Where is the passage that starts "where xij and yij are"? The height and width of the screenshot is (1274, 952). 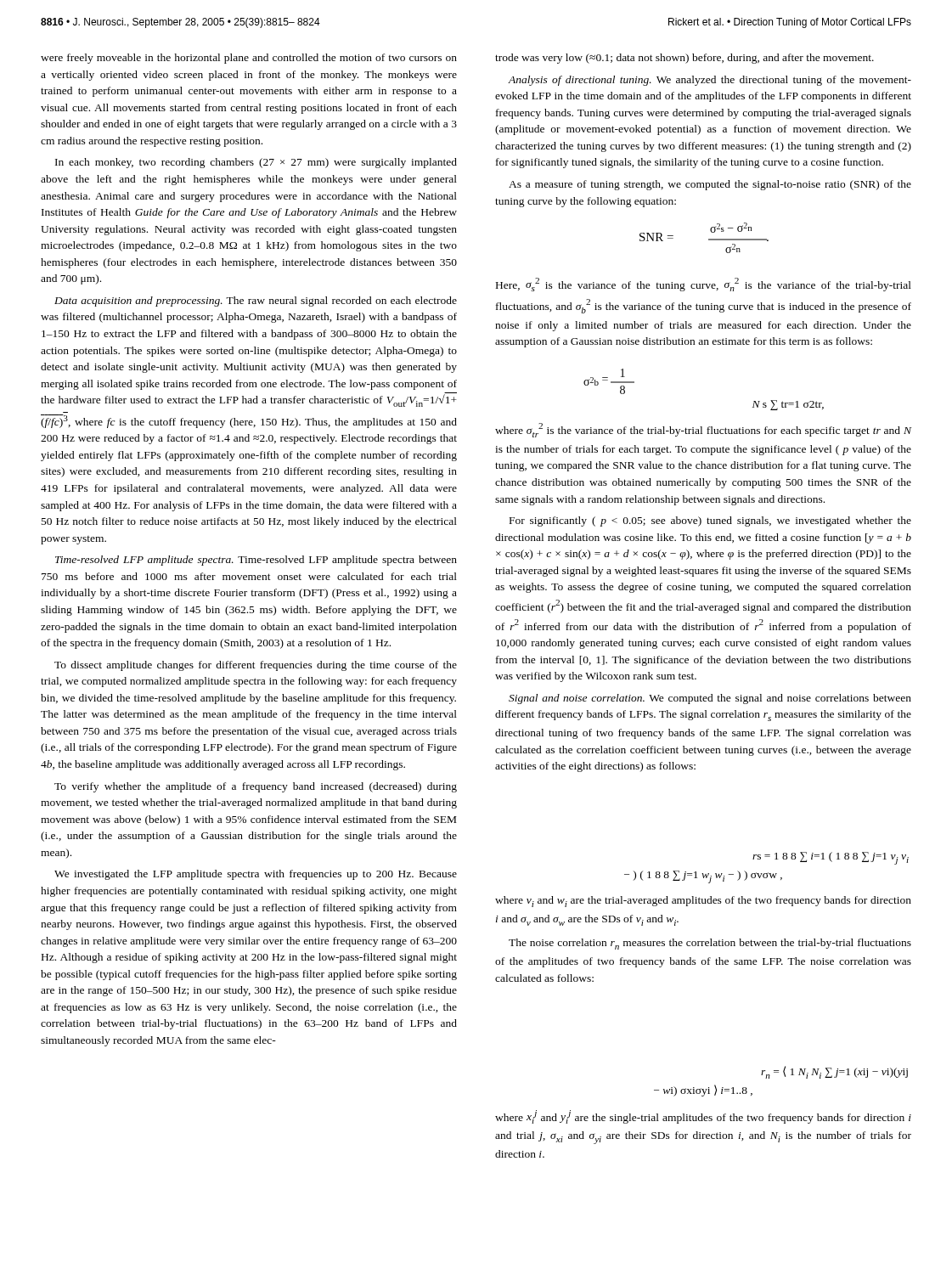pos(703,1134)
